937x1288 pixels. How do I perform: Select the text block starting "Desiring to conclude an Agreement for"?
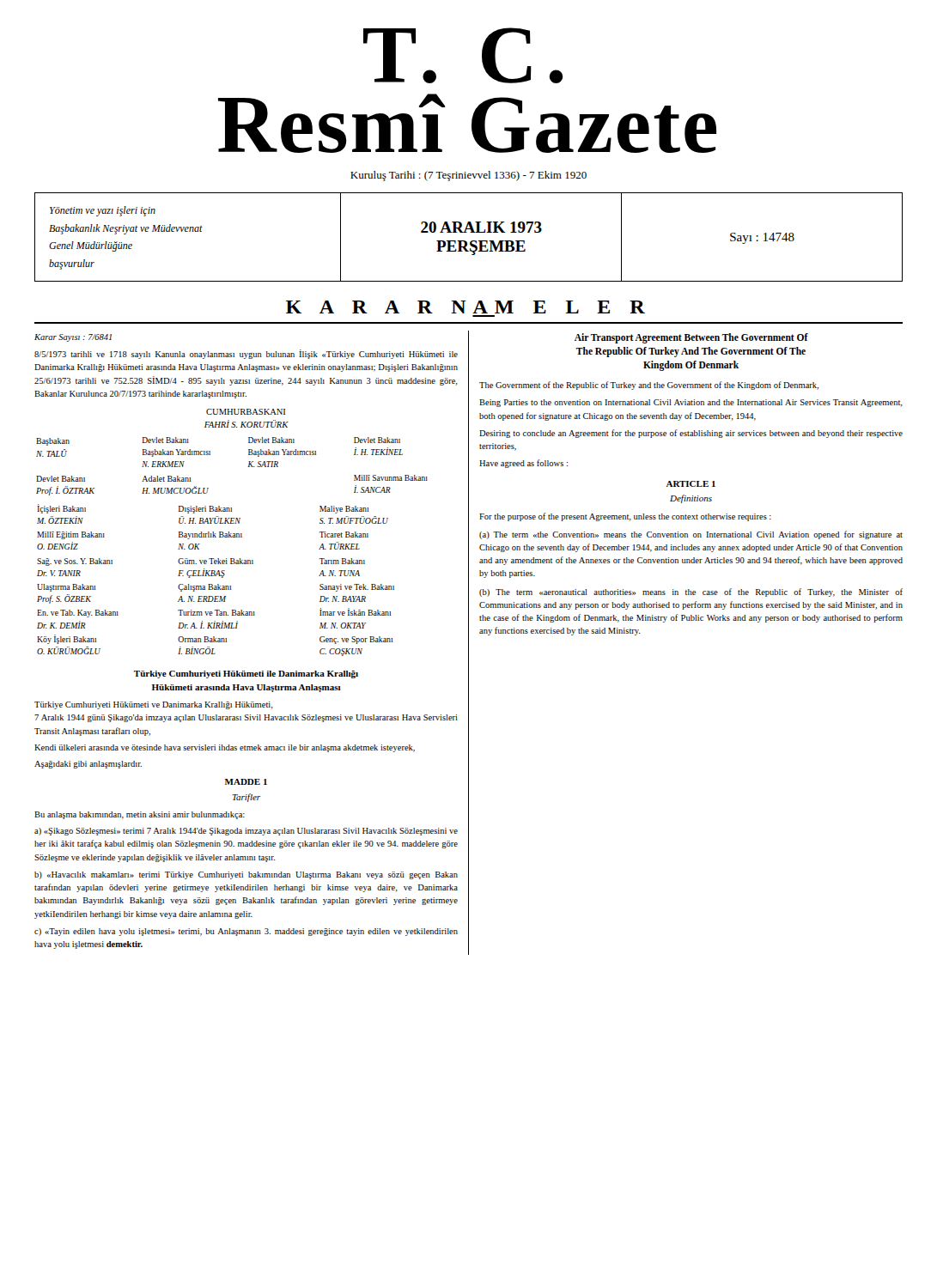pos(691,440)
